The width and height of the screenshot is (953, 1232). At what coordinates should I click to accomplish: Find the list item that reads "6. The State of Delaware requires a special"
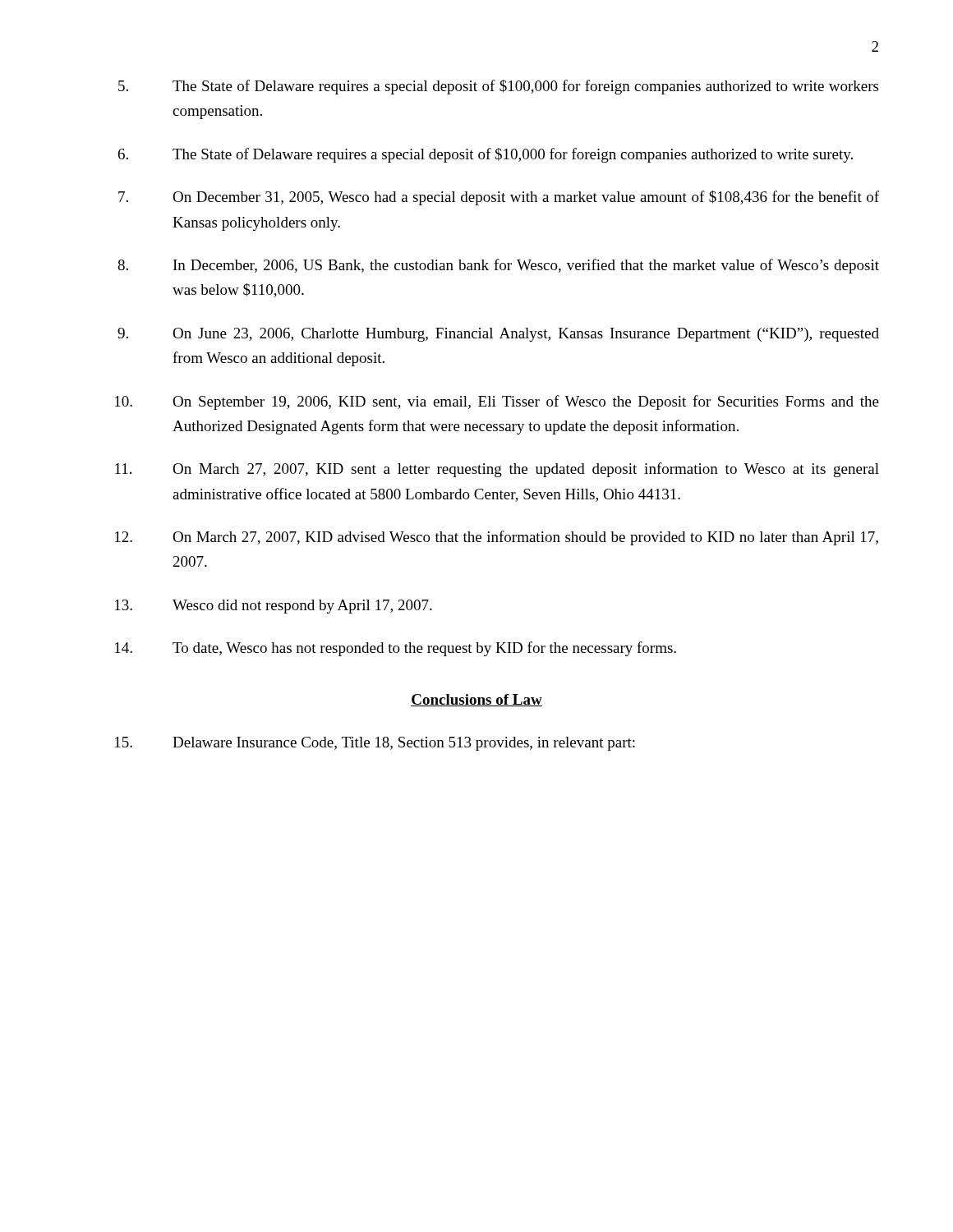pos(476,154)
